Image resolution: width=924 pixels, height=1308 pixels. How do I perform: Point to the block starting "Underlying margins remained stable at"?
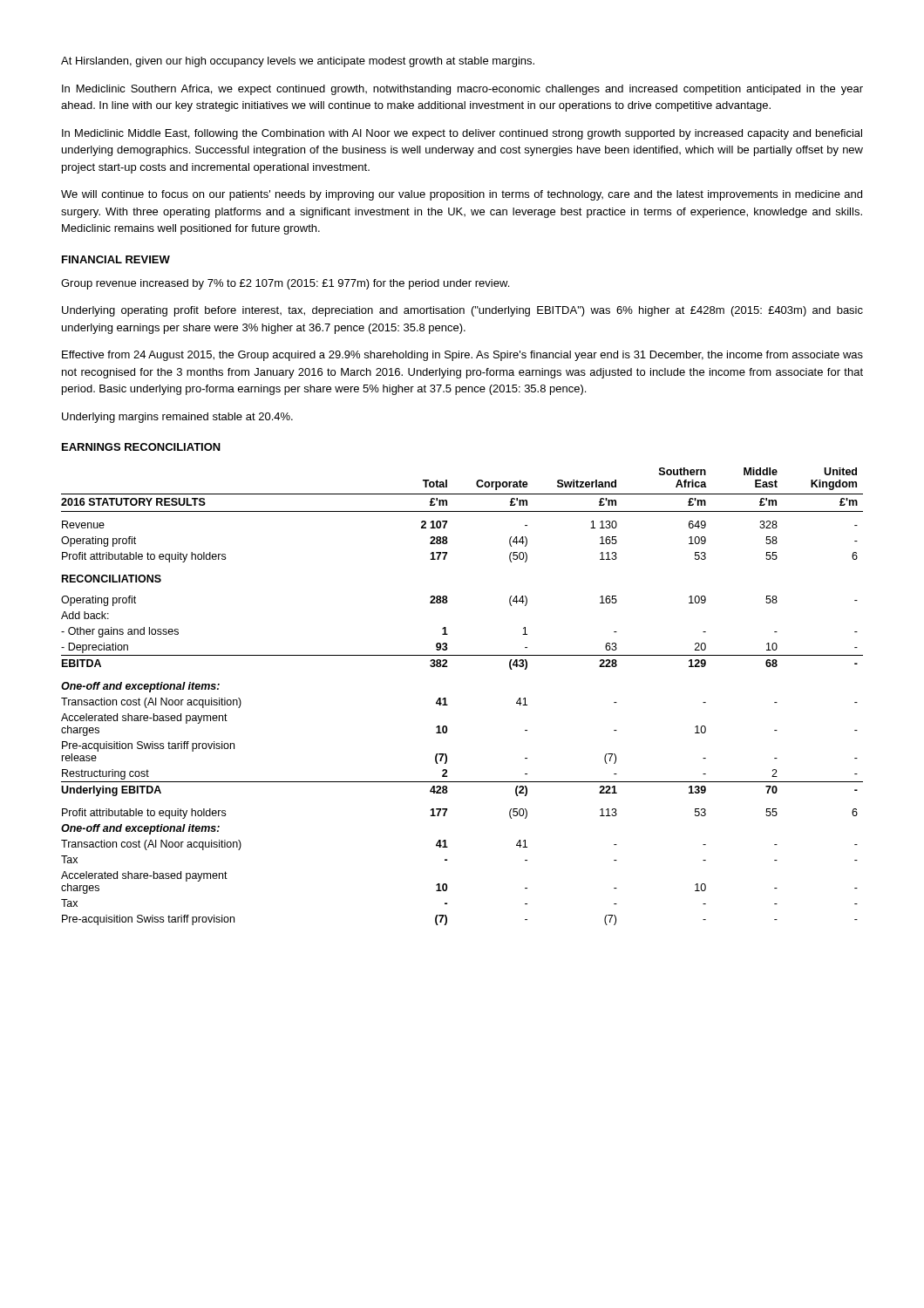177,416
